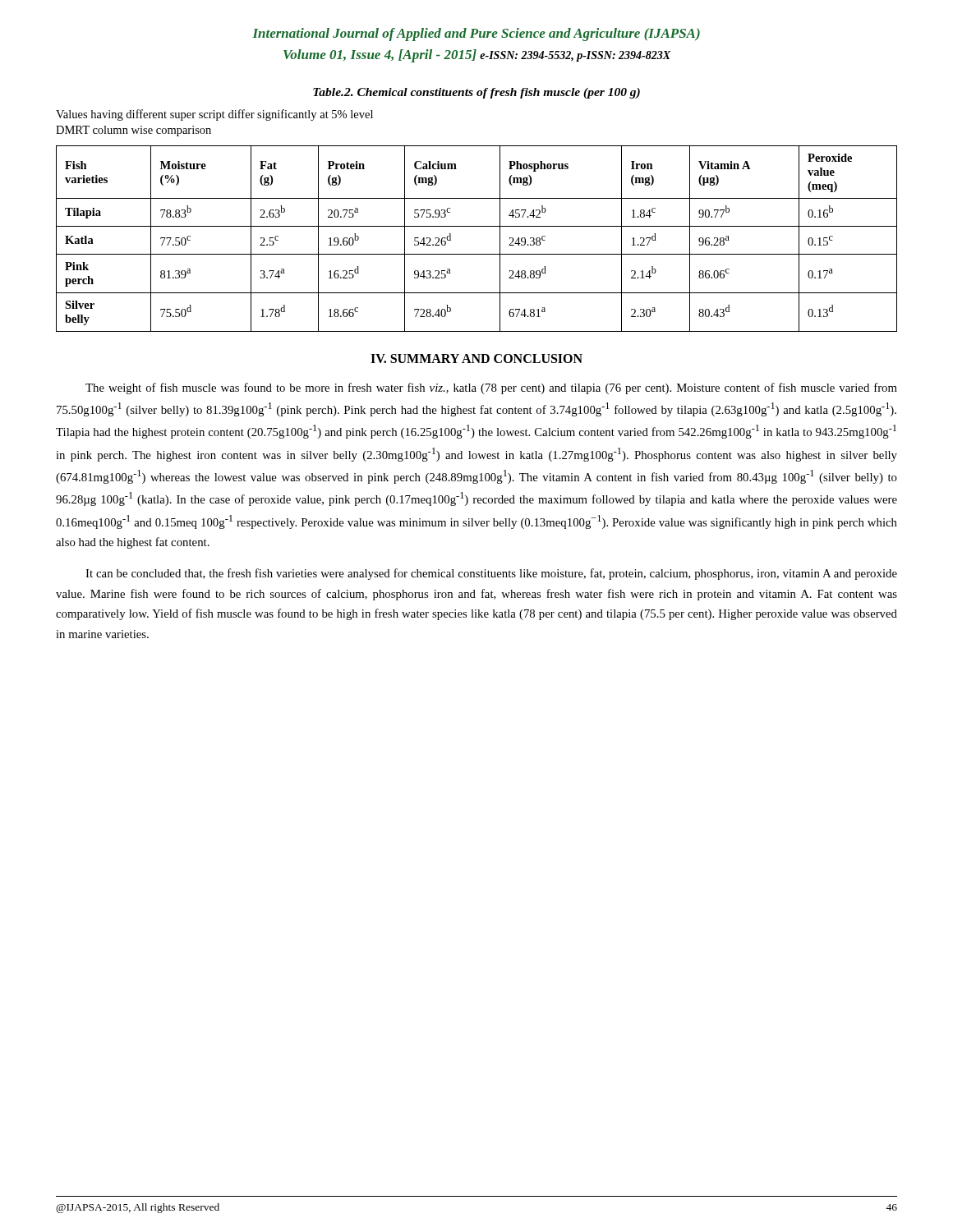Find "IV. SUMMARY AND CONCLUSION" on this page

476,358
